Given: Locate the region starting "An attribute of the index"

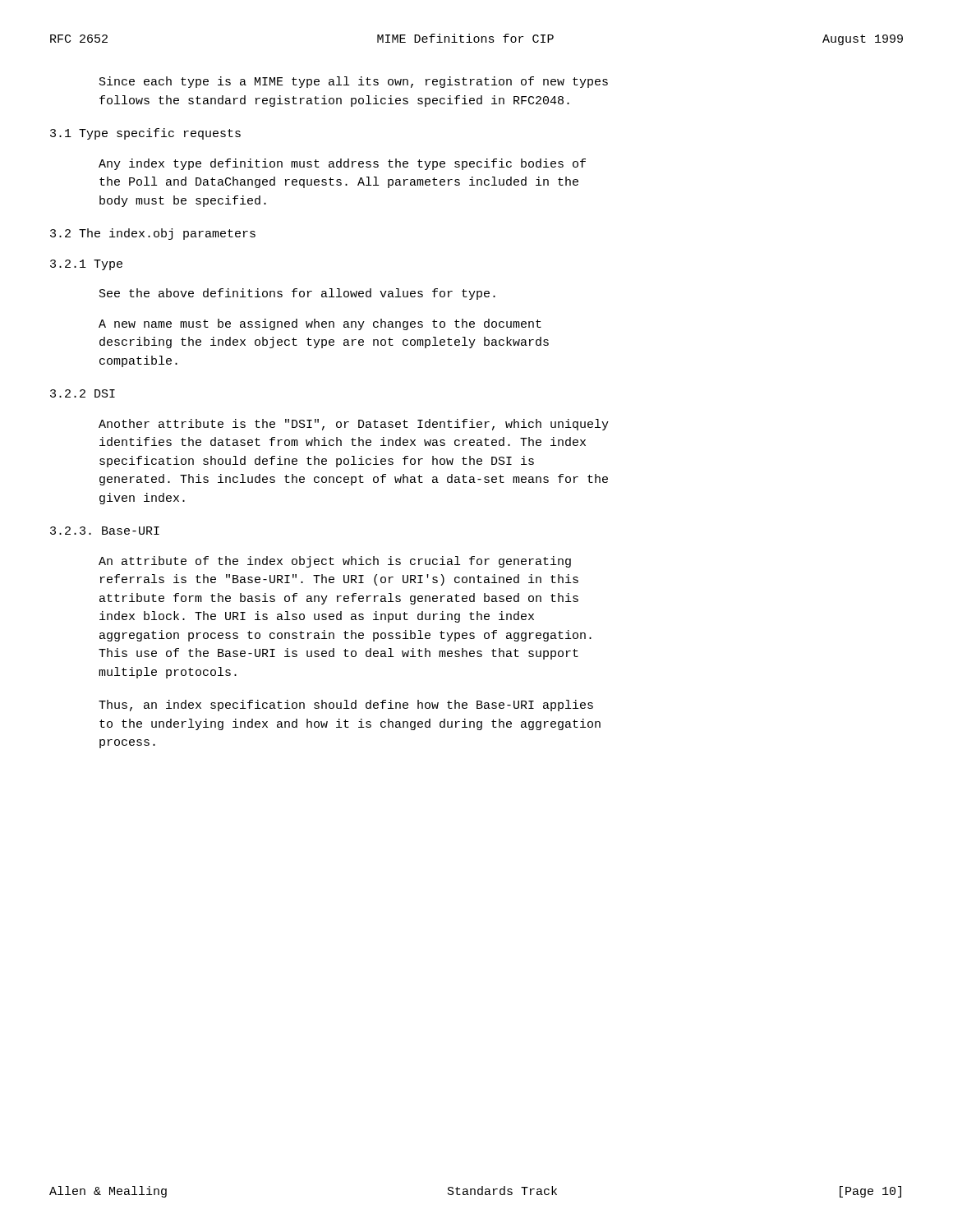Looking at the screenshot, I should (x=346, y=617).
